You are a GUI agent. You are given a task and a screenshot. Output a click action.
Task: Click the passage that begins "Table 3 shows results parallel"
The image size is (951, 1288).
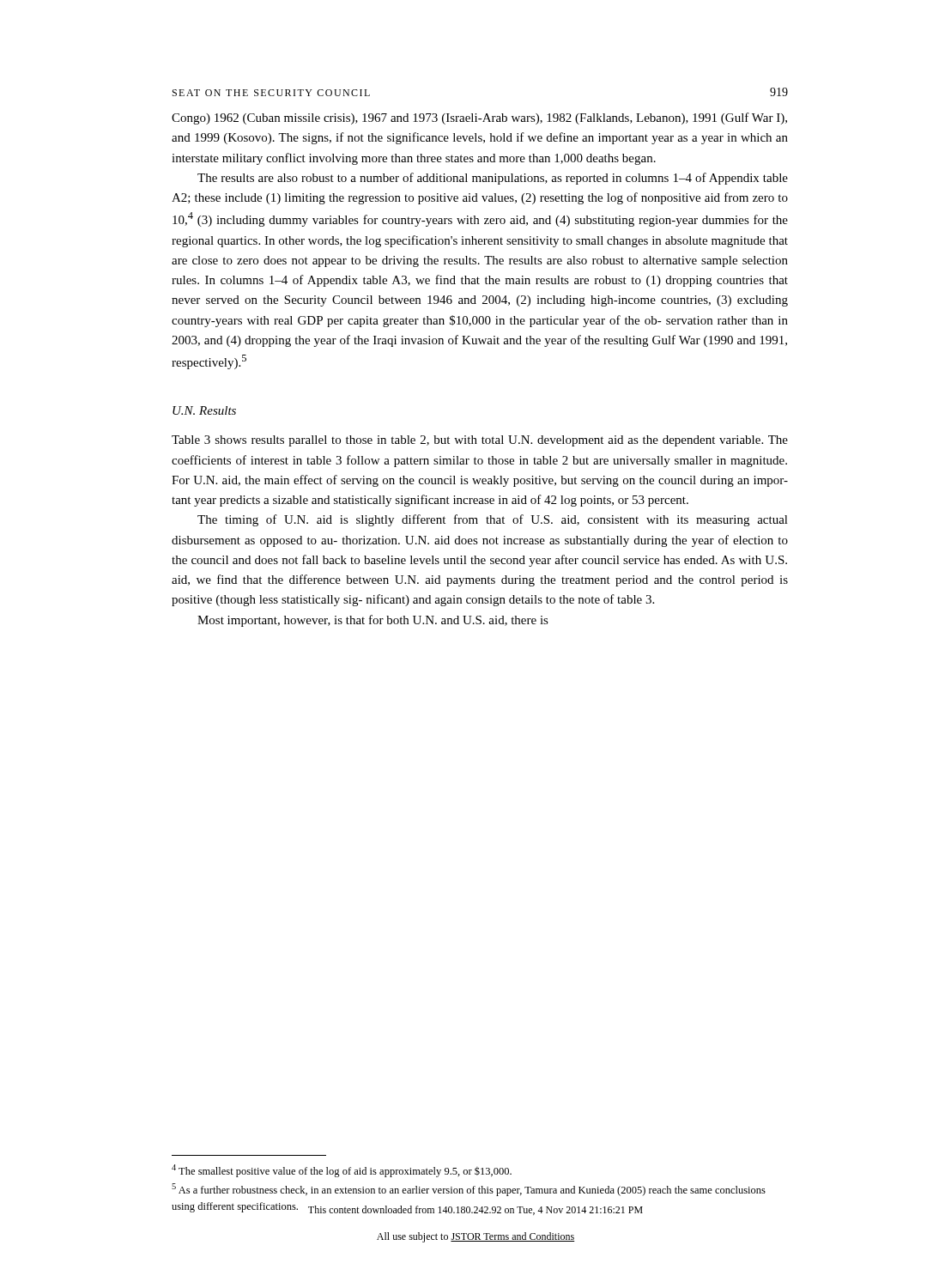click(x=480, y=470)
